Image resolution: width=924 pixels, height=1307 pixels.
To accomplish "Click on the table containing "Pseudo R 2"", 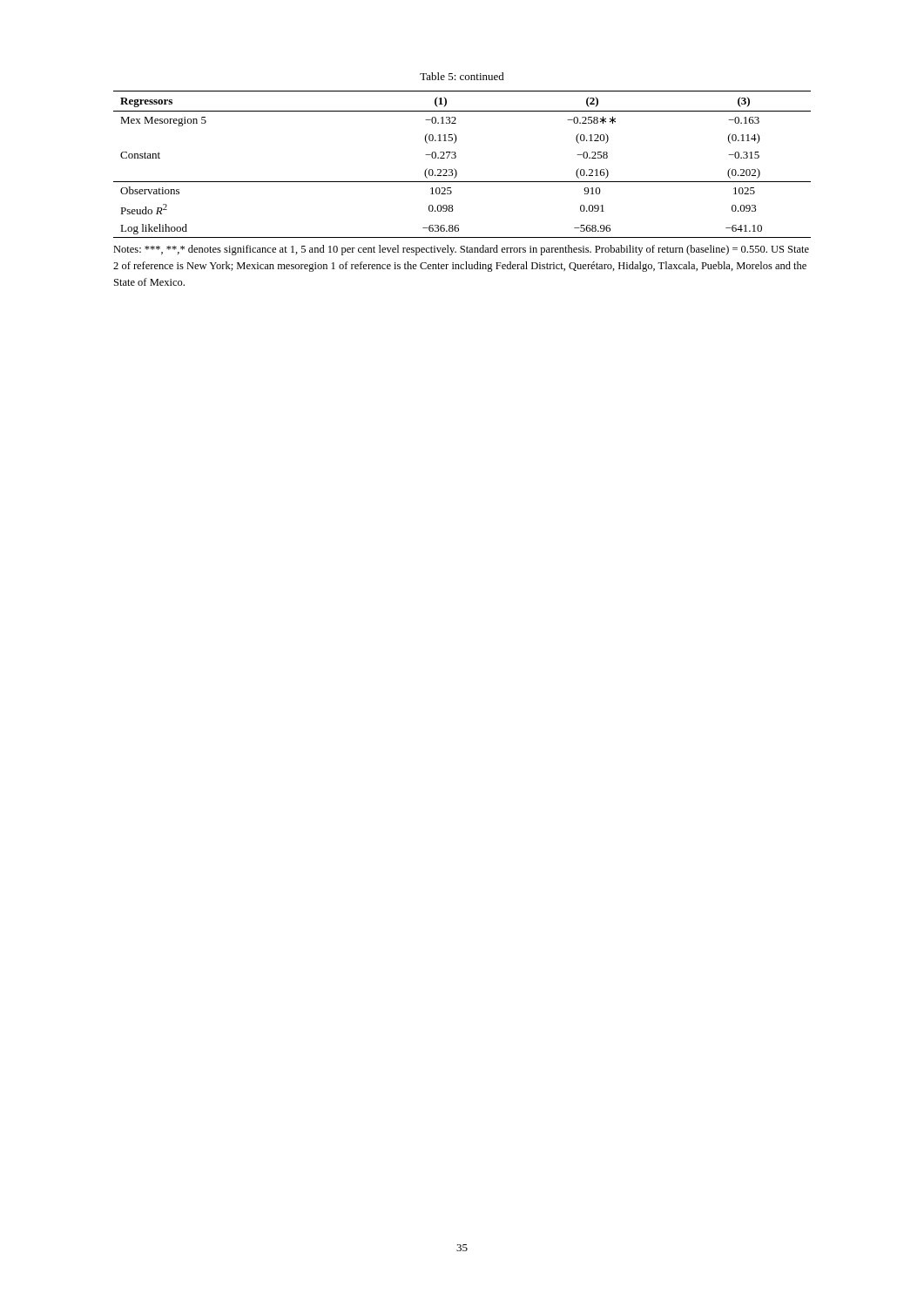I will pyautogui.click(x=462, y=164).
